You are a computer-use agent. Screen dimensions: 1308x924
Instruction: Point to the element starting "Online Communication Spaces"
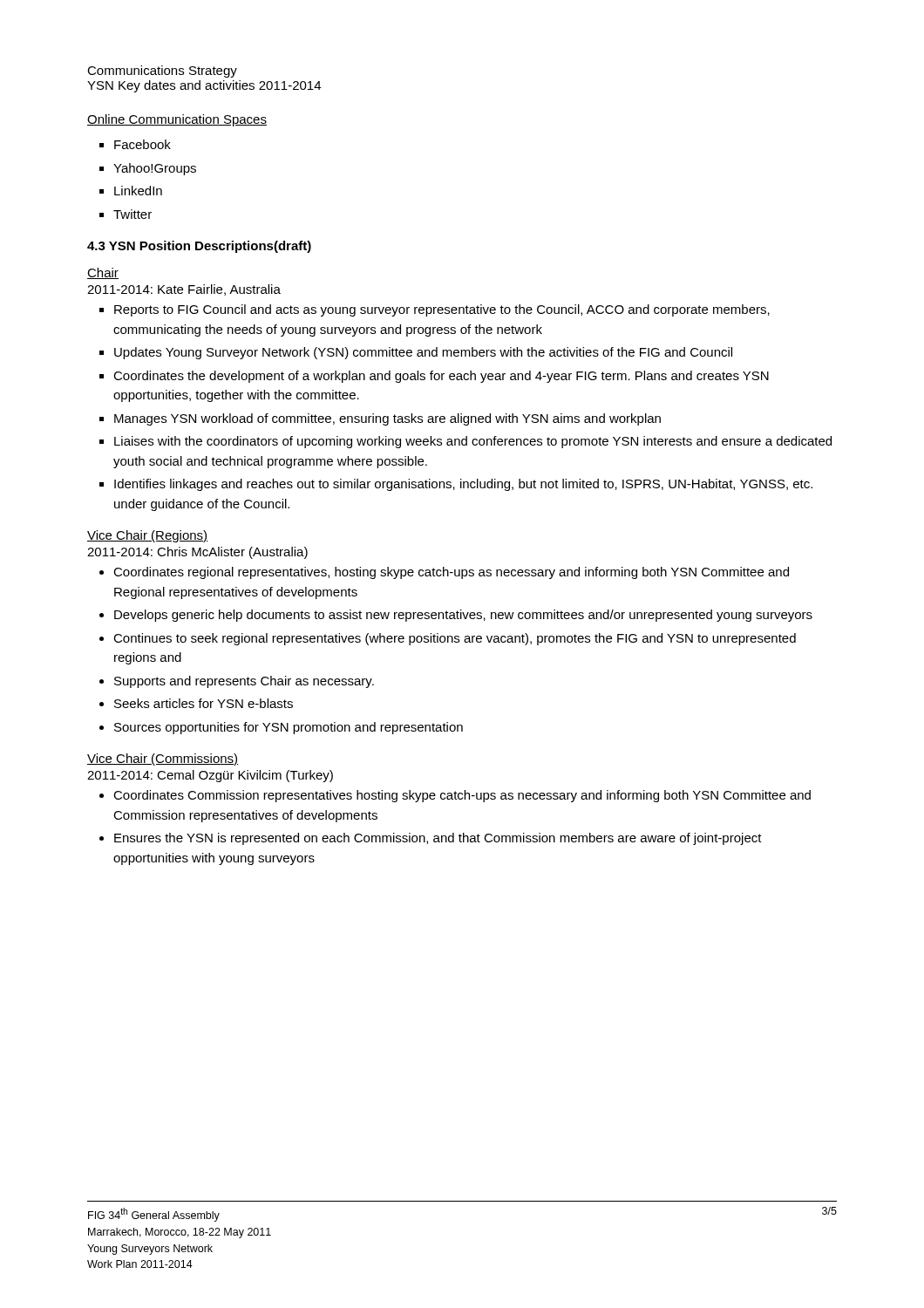pyautogui.click(x=177, y=119)
